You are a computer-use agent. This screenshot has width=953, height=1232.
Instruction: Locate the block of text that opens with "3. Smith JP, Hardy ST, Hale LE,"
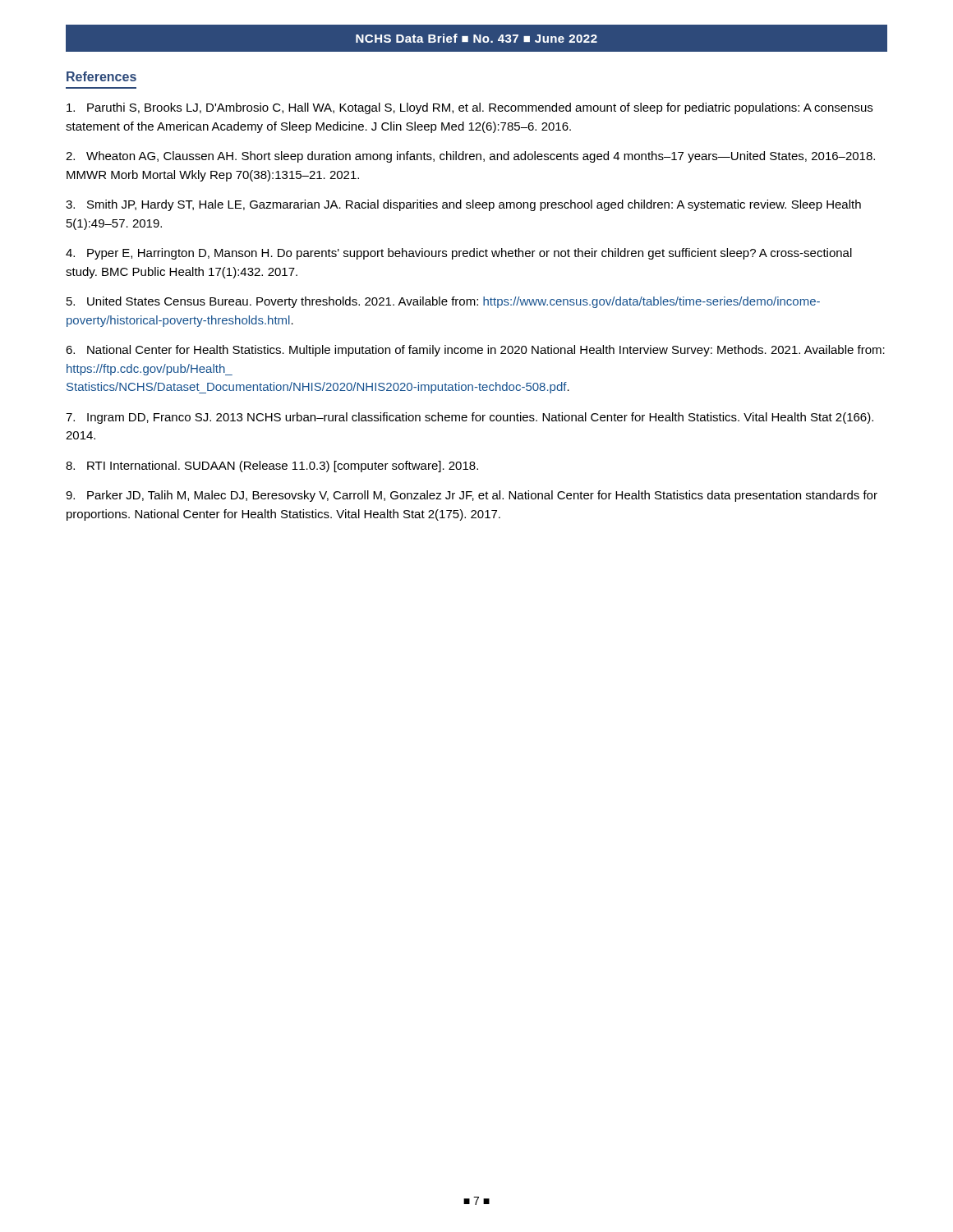[464, 213]
